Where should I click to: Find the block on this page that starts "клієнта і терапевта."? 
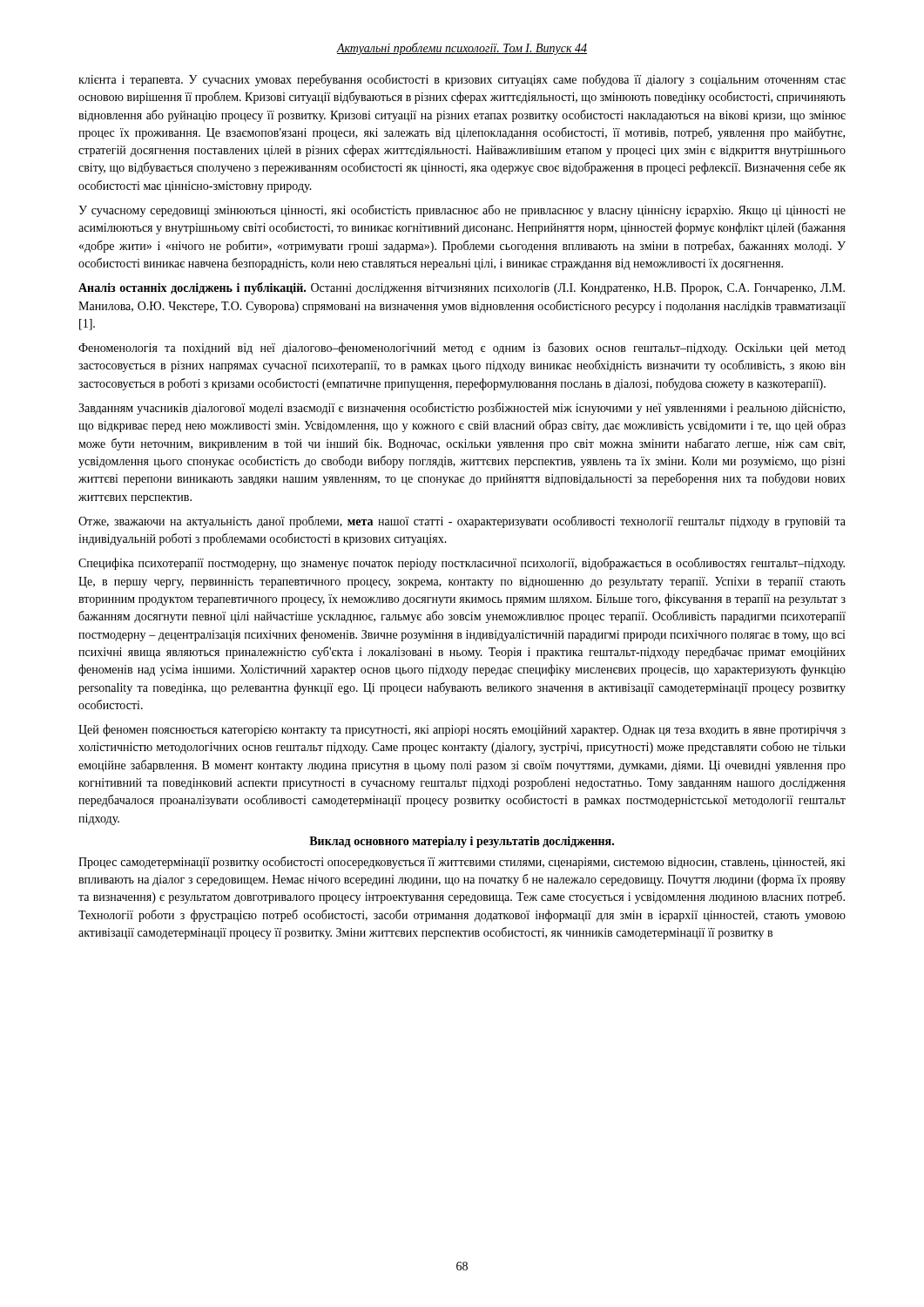[462, 133]
